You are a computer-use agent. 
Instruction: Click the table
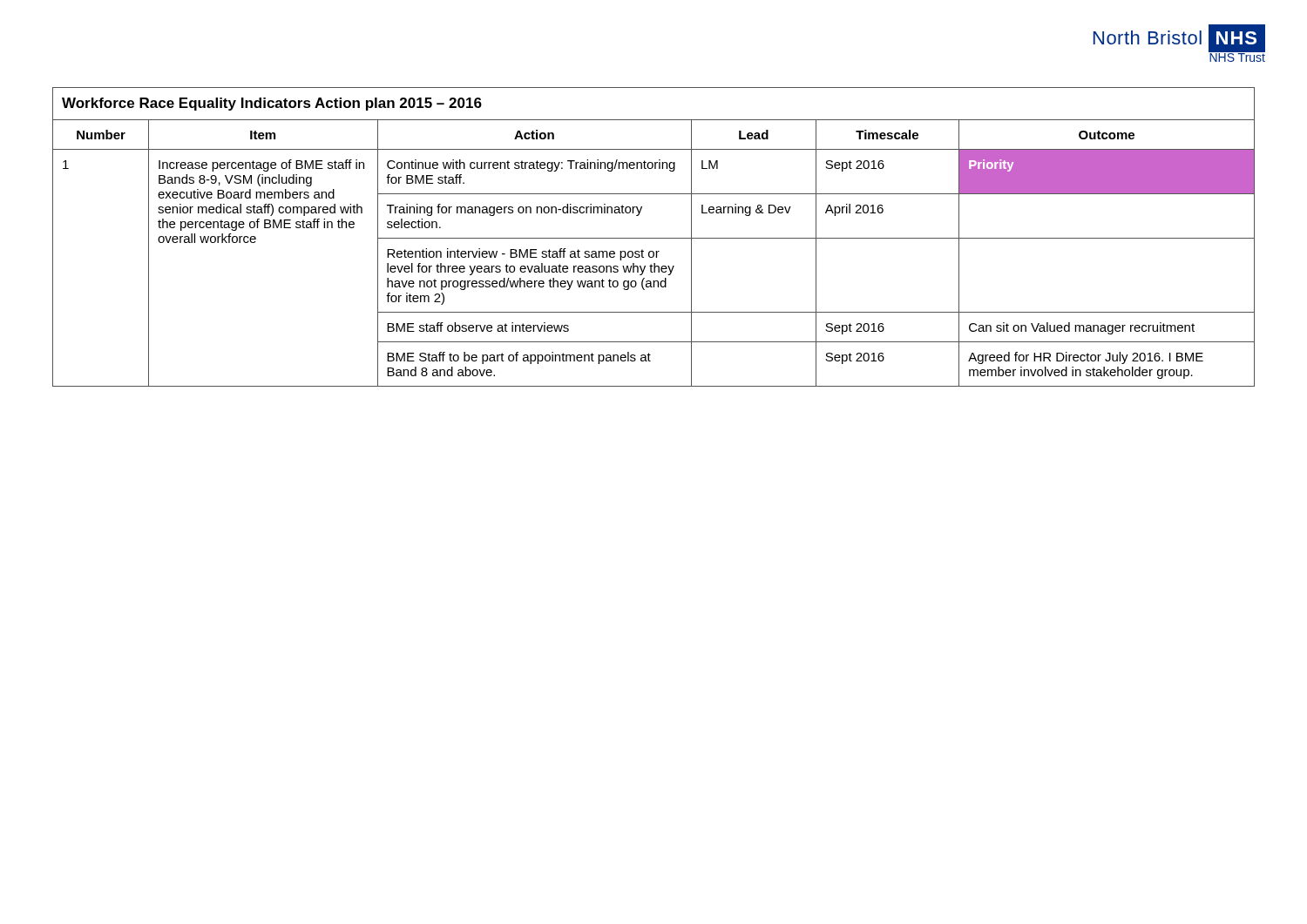tap(654, 237)
